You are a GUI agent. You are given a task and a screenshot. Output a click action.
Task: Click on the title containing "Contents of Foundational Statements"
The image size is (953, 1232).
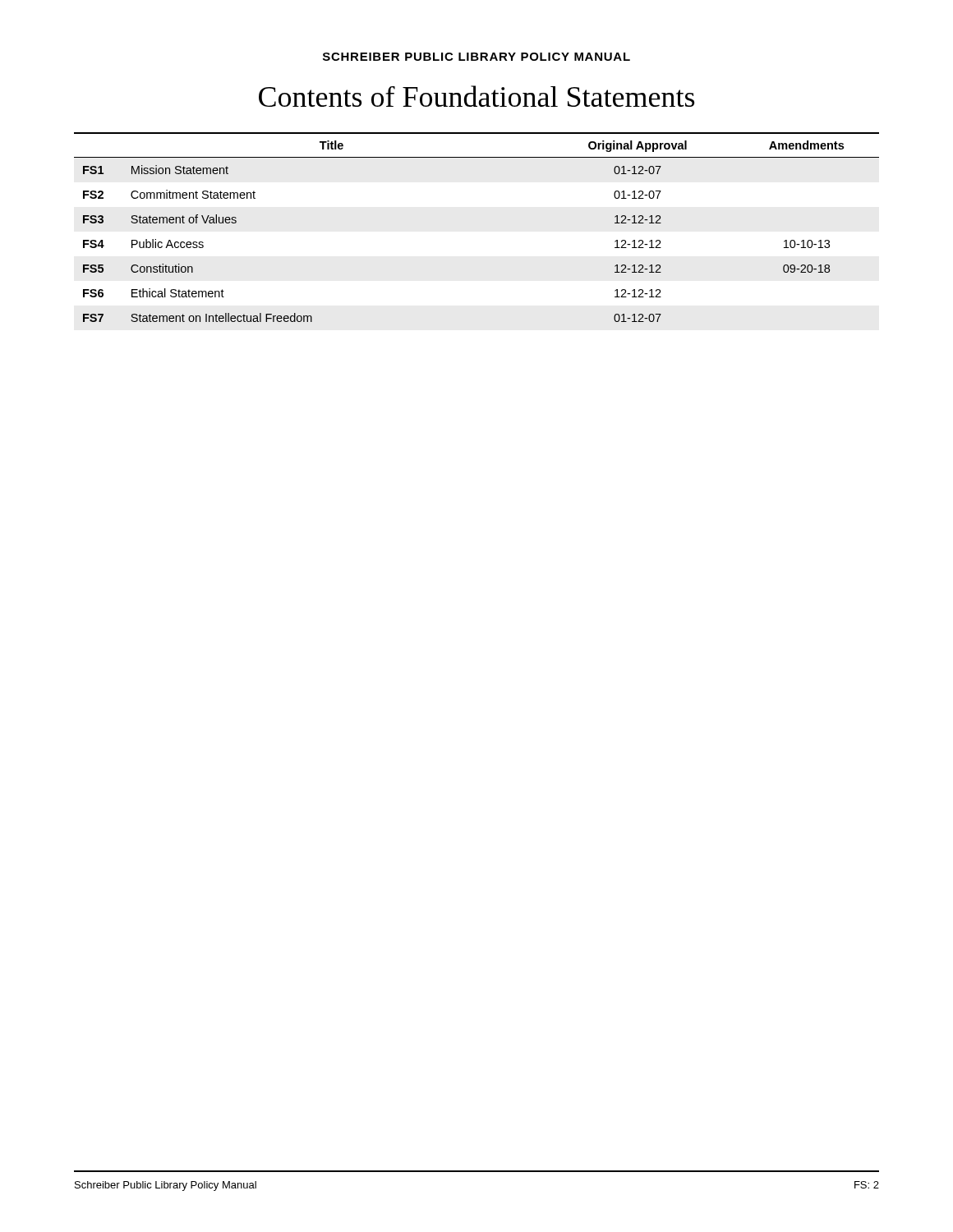tap(476, 97)
